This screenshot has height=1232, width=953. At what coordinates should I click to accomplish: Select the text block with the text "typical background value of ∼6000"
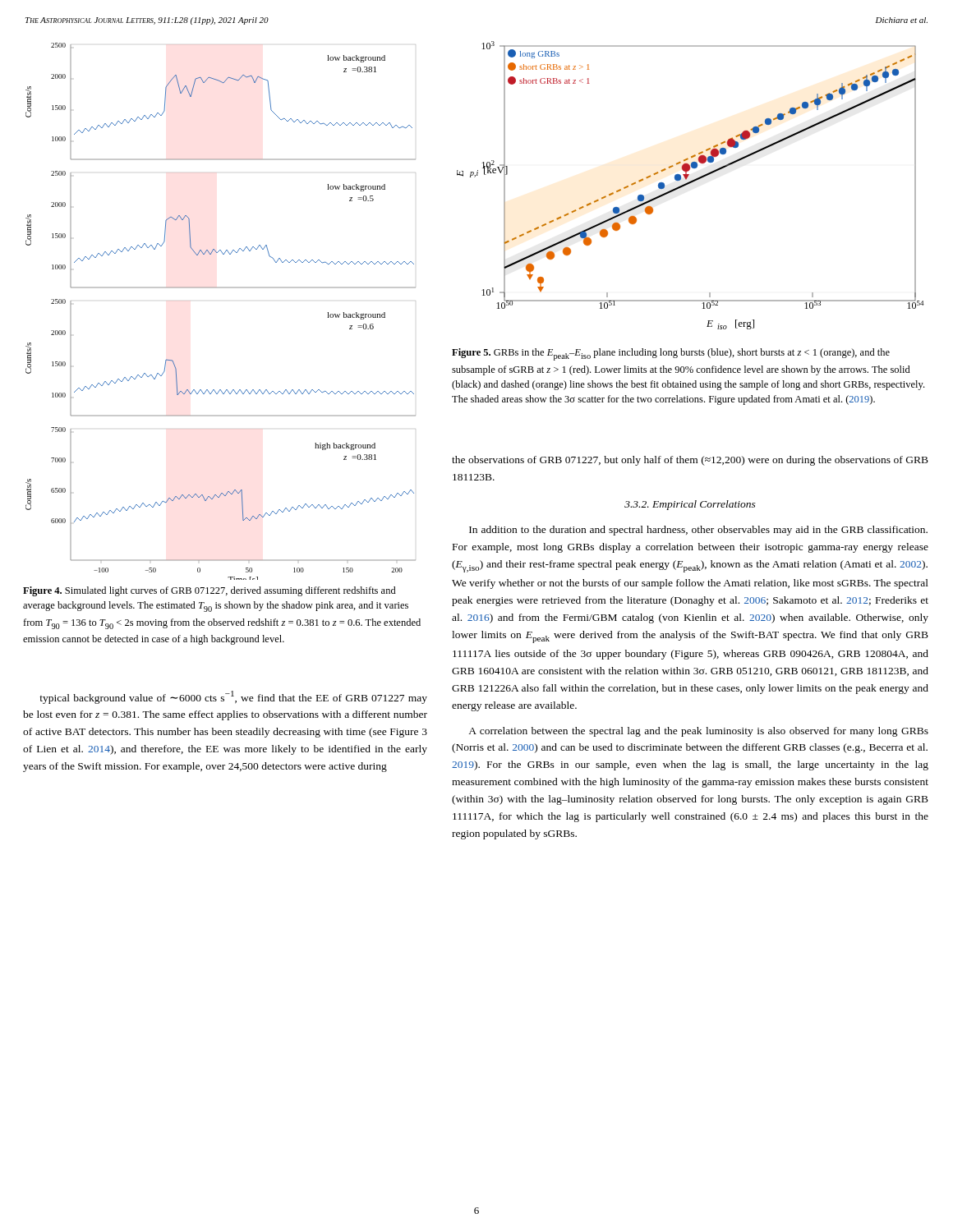[x=225, y=731]
